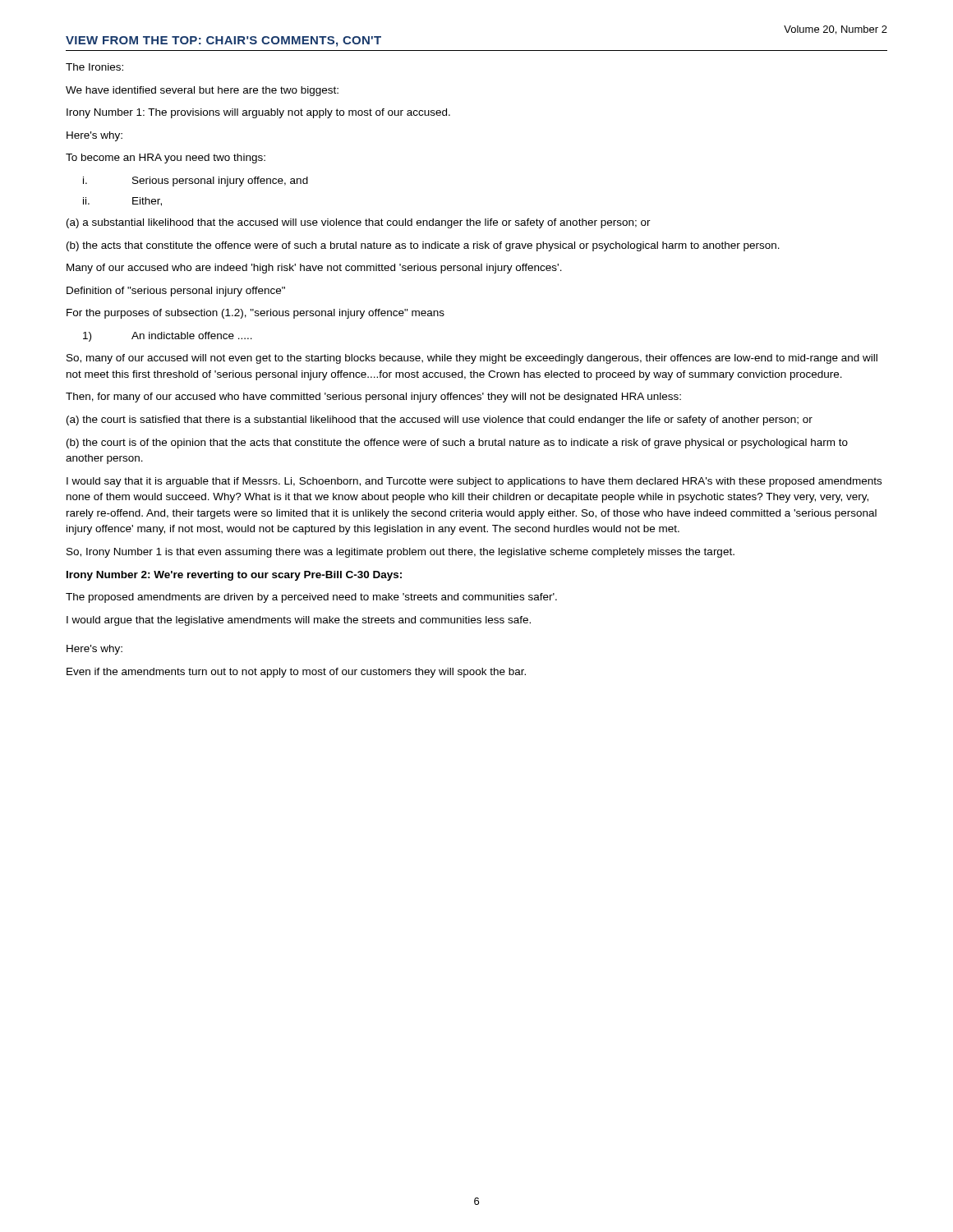953x1232 pixels.
Task: Find the text starting "(b) the court"
Action: (457, 450)
